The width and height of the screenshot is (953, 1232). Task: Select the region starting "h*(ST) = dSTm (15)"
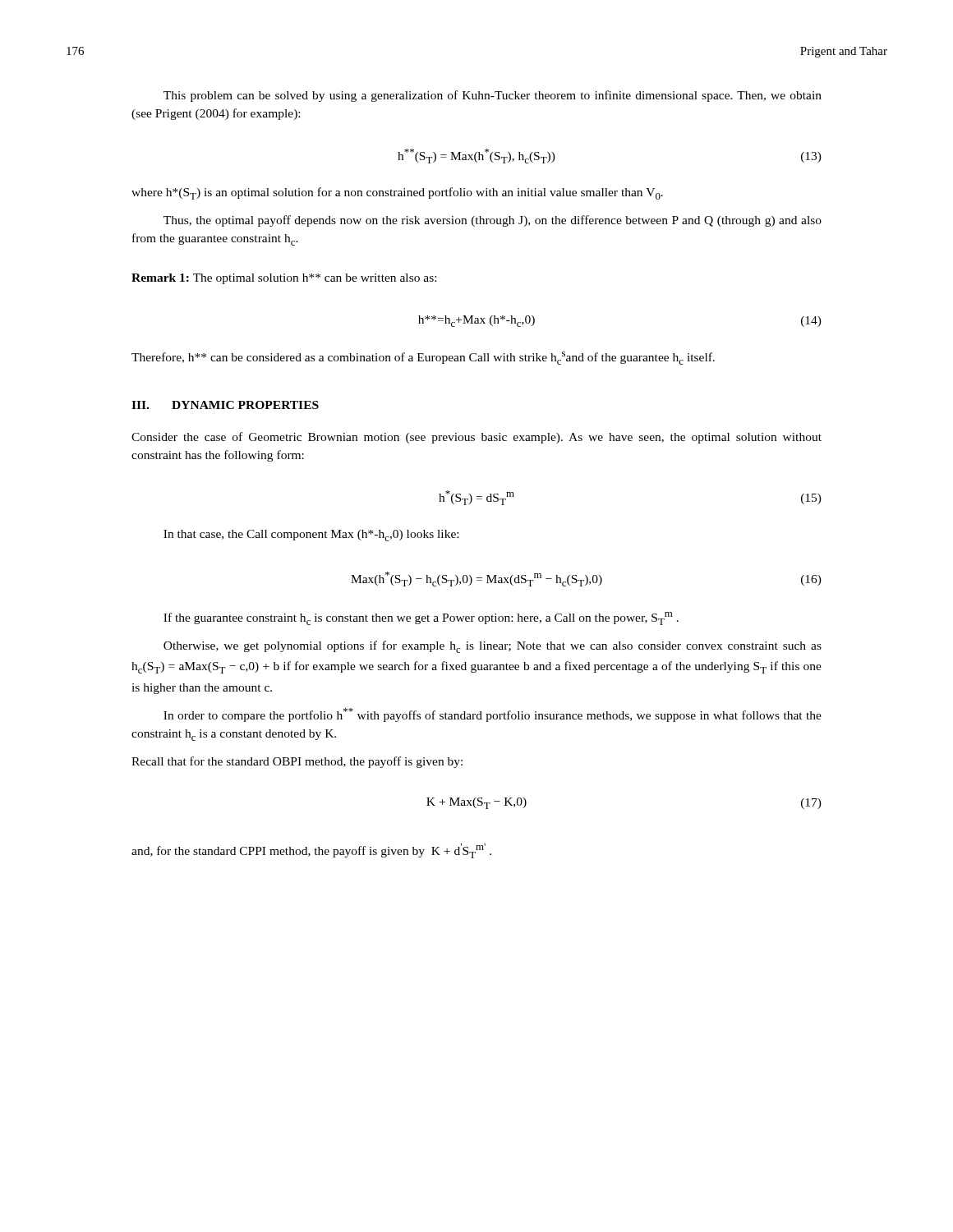click(476, 498)
